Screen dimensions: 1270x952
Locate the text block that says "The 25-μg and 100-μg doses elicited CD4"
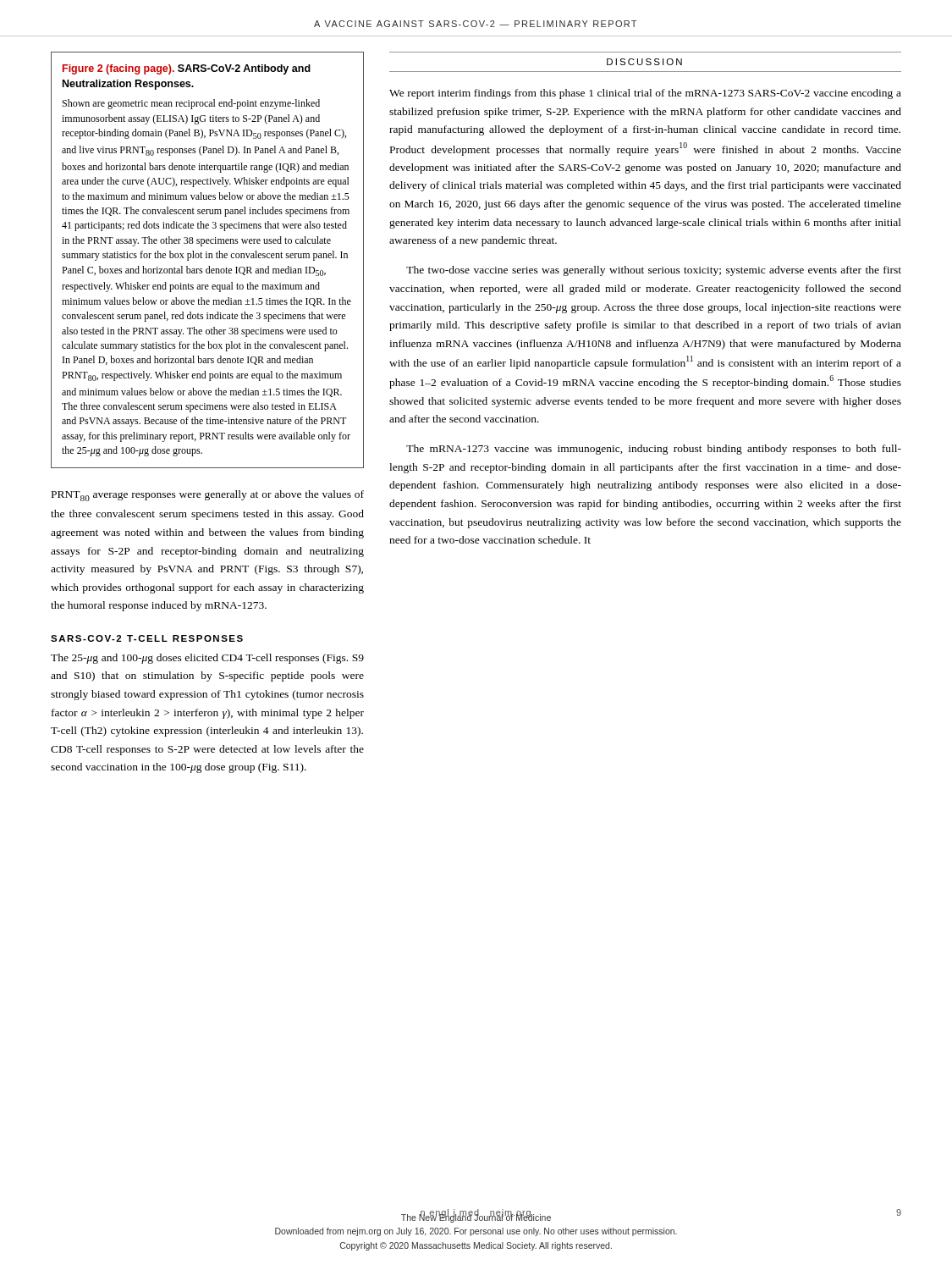tap(207, 712)
